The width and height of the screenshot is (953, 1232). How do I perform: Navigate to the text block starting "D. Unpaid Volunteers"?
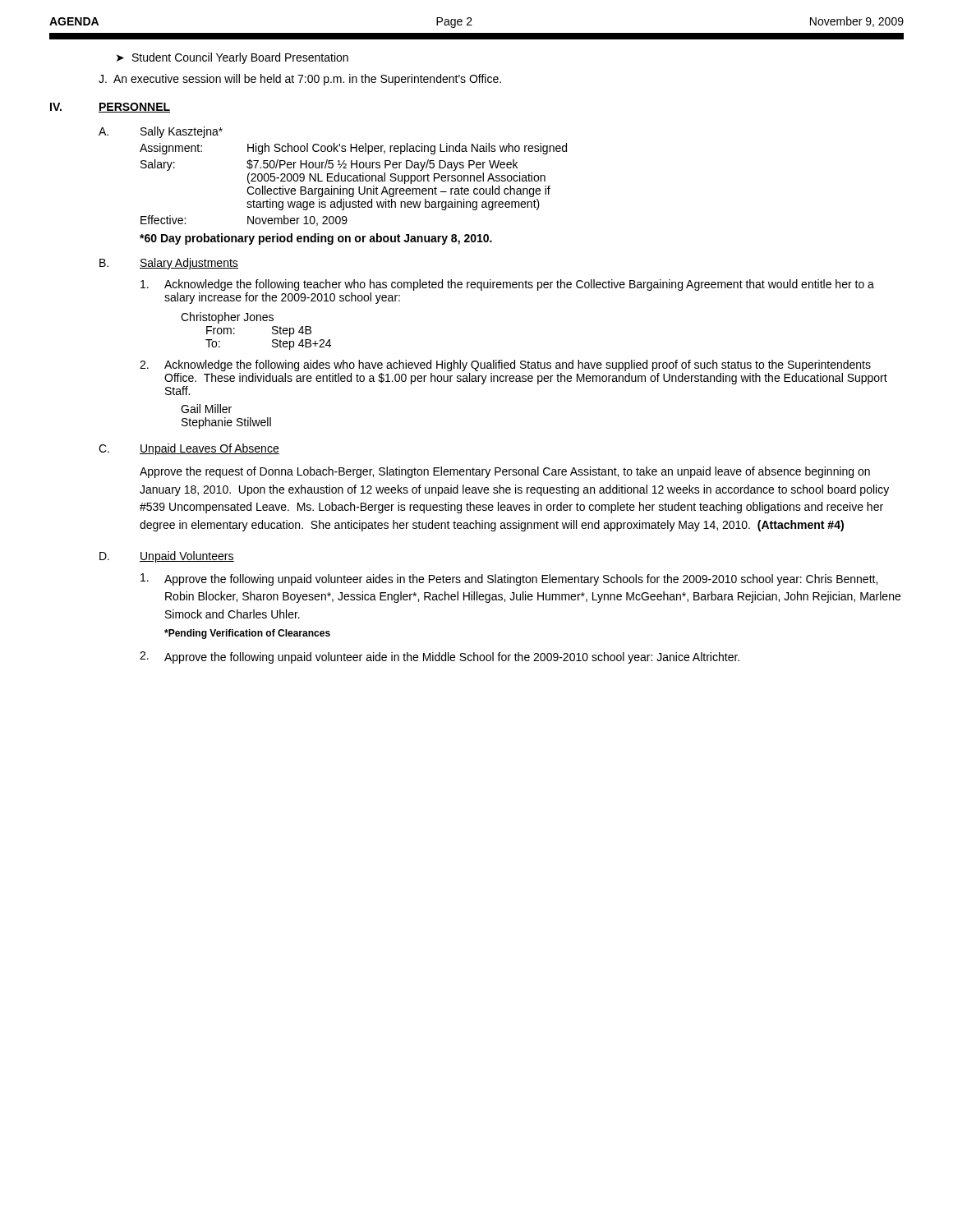point(166,556)
